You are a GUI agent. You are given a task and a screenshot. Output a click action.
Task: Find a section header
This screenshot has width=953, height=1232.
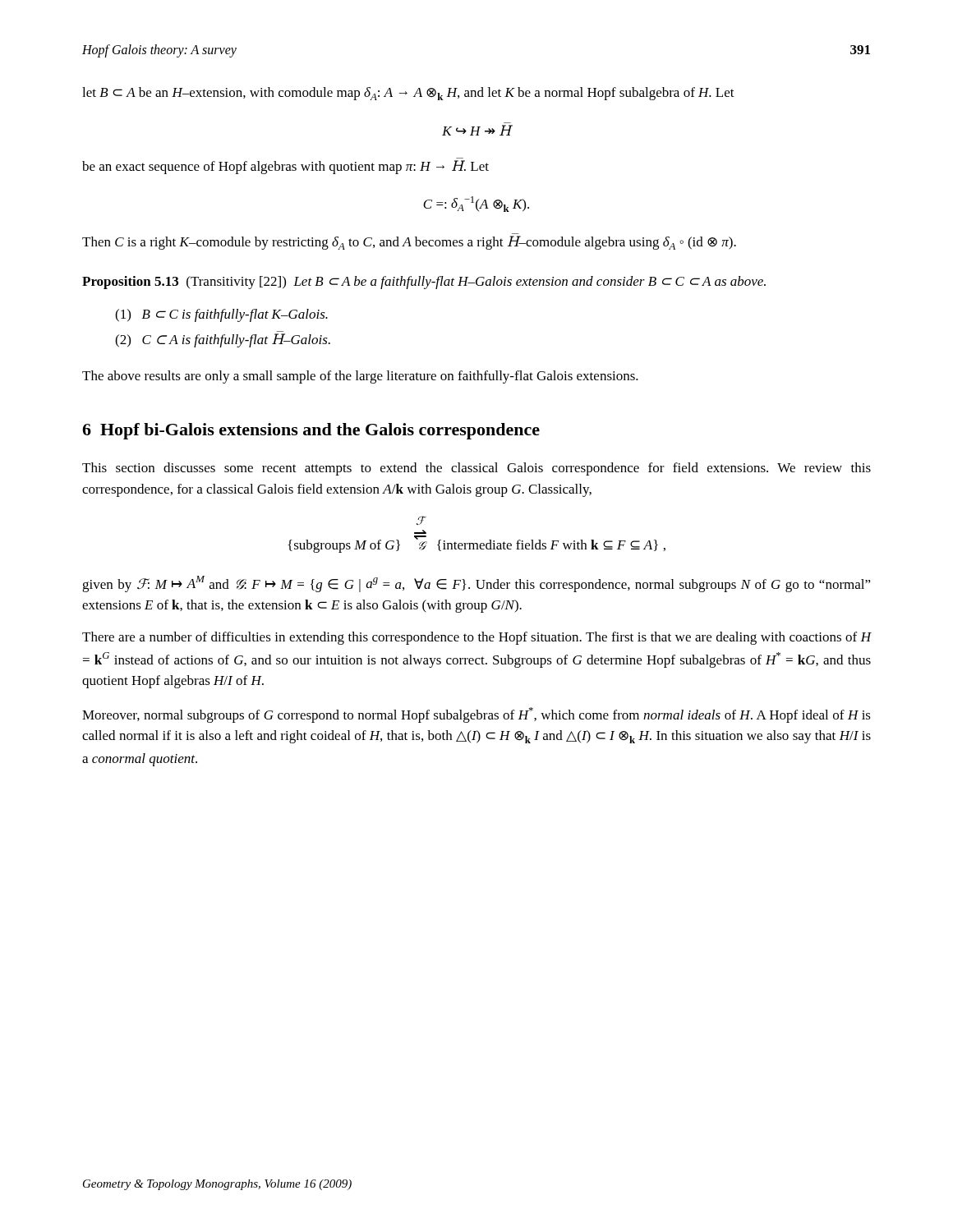(x=311, y=429)
